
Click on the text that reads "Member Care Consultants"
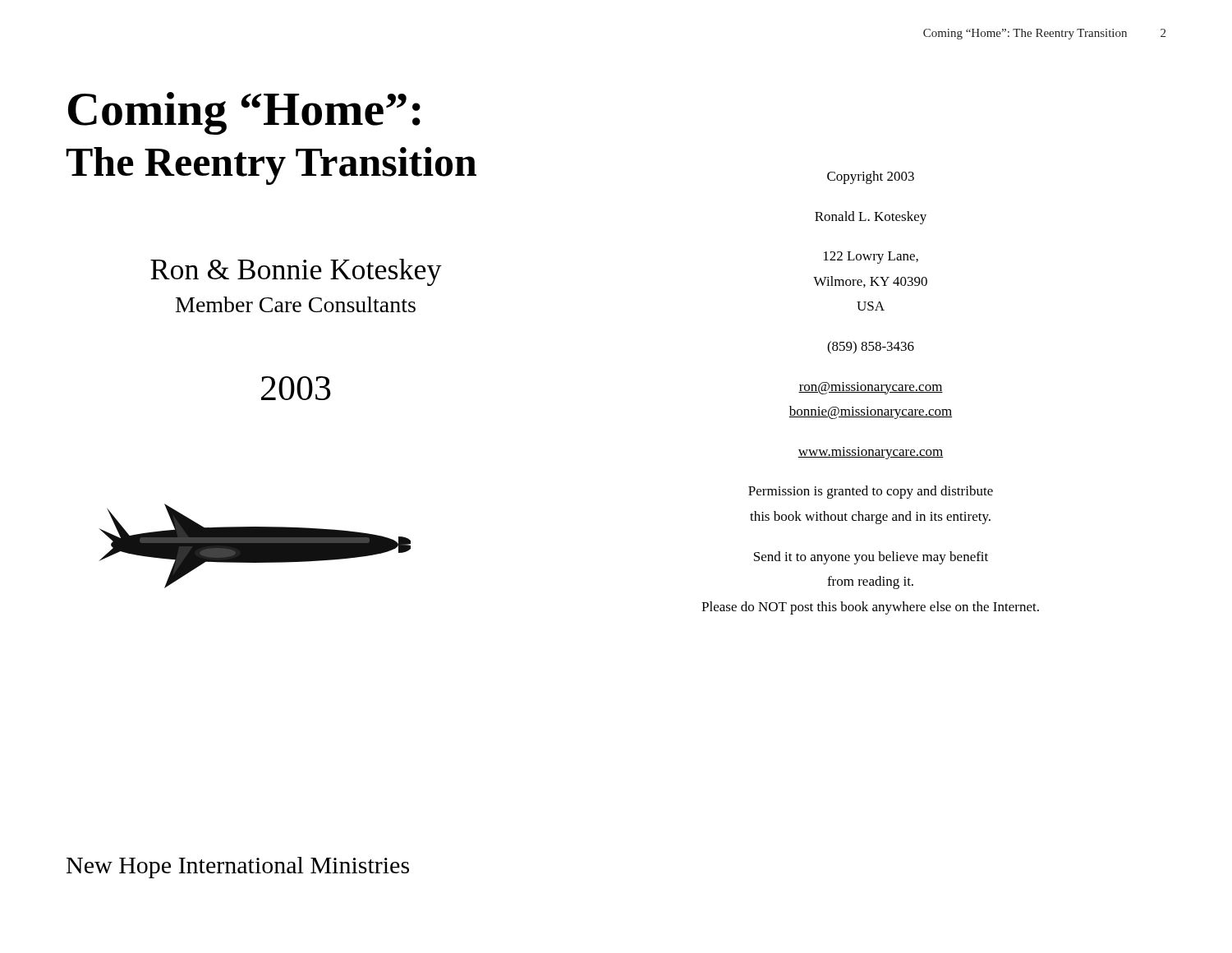(296, 304)
